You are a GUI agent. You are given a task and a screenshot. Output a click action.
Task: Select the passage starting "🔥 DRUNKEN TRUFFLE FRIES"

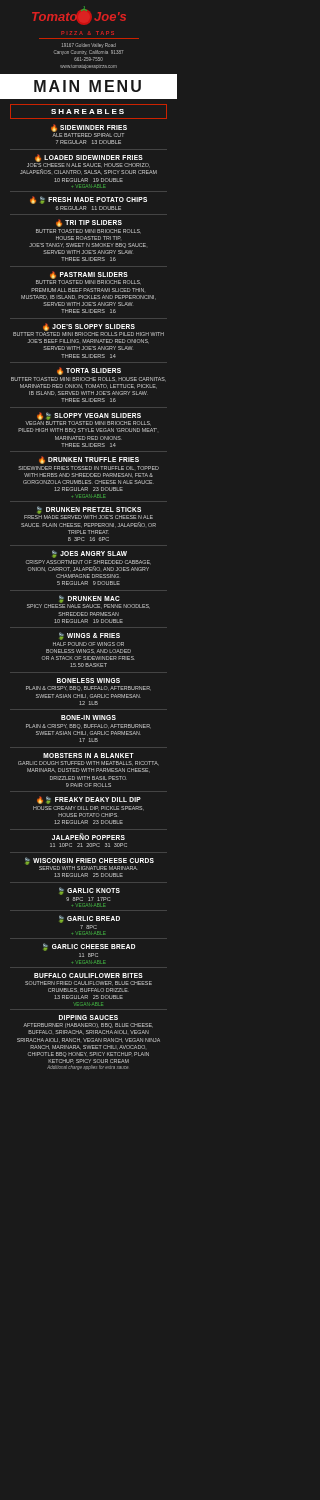88,478
